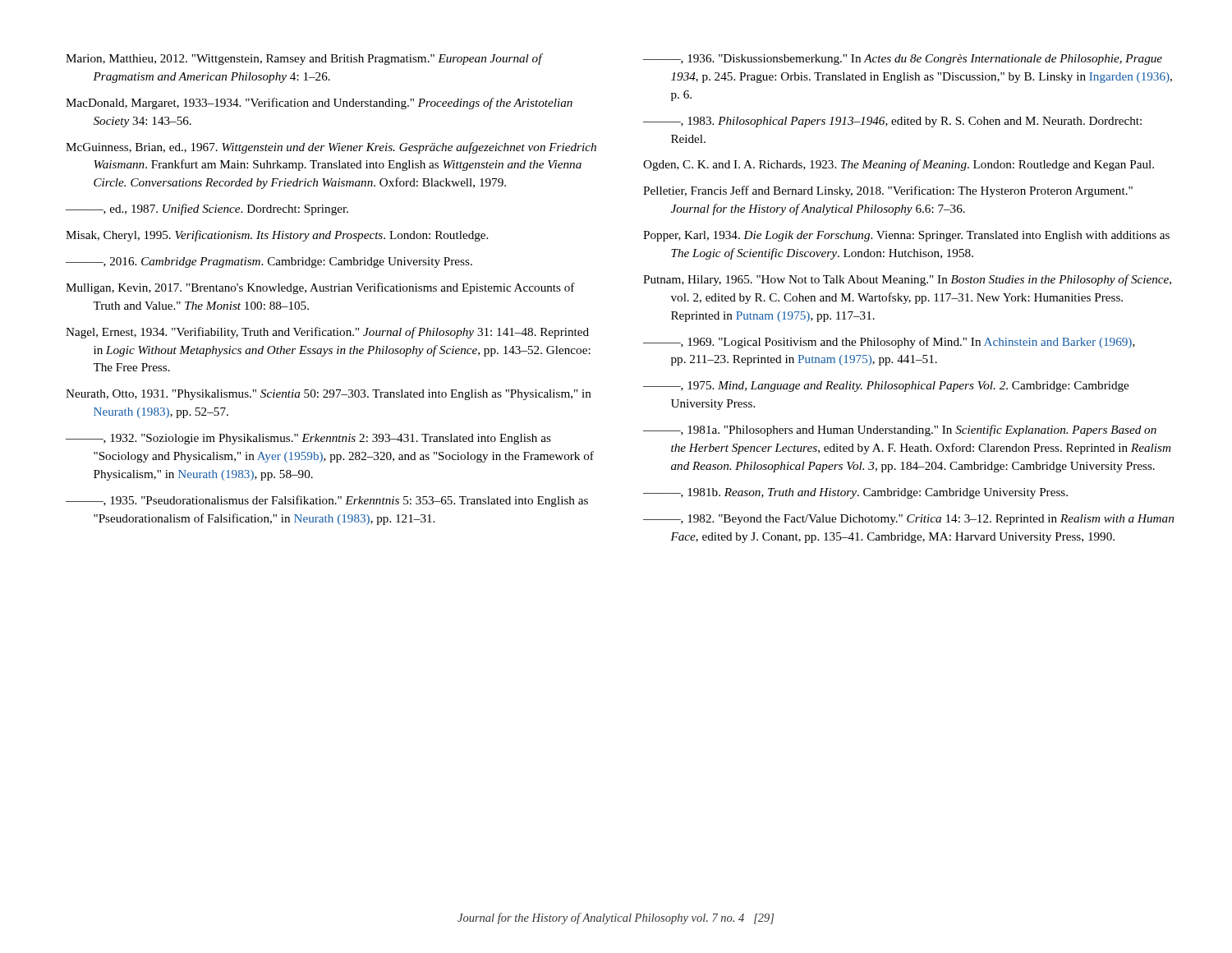
Task: Locate the block of text that opens with "———, 1983. Philosophical Papers 1913–1946, edited by R."
Action: 893,129
